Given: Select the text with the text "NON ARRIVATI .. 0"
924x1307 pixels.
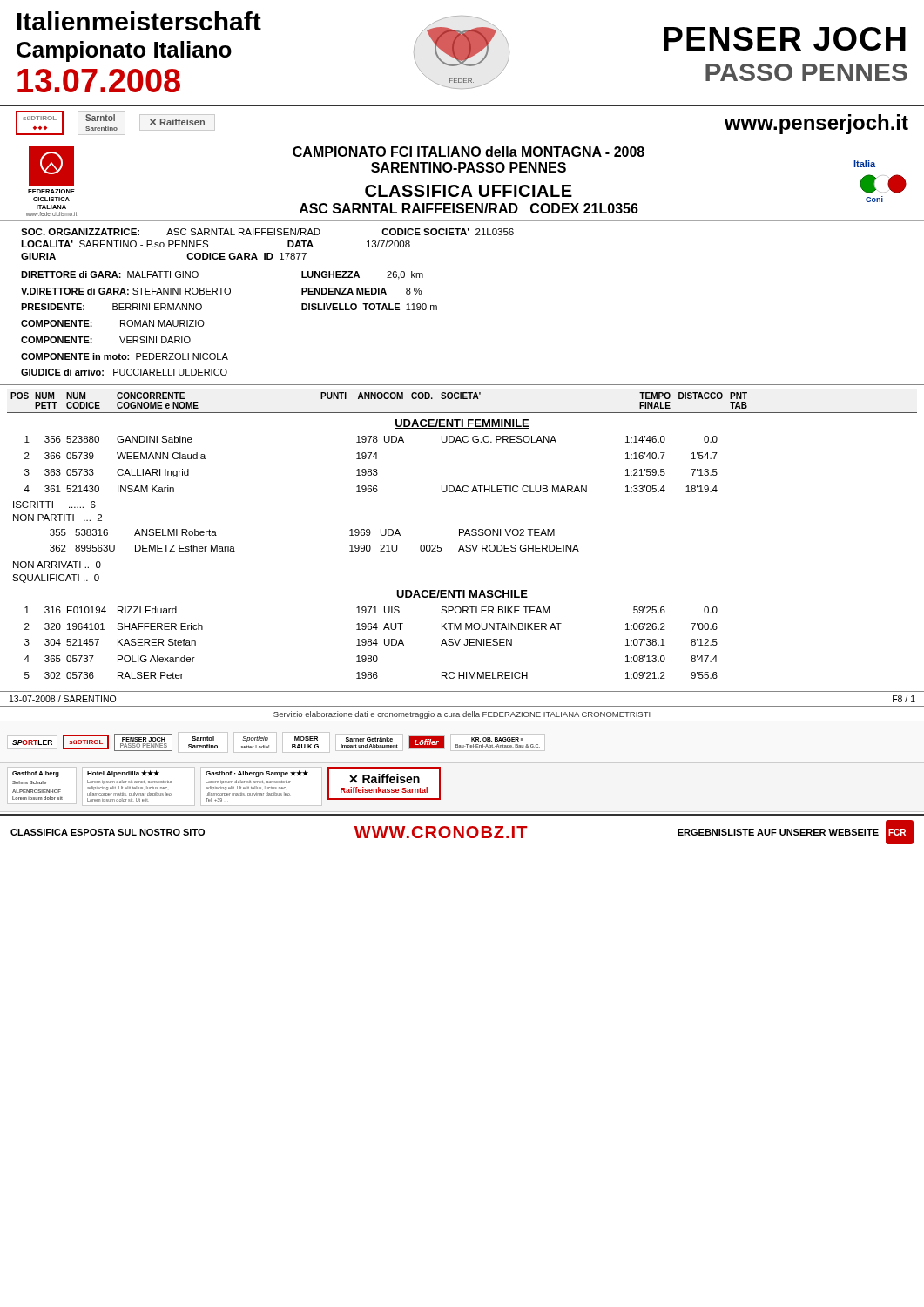Looking at the screenshot, I should click(x=57, y=564).
